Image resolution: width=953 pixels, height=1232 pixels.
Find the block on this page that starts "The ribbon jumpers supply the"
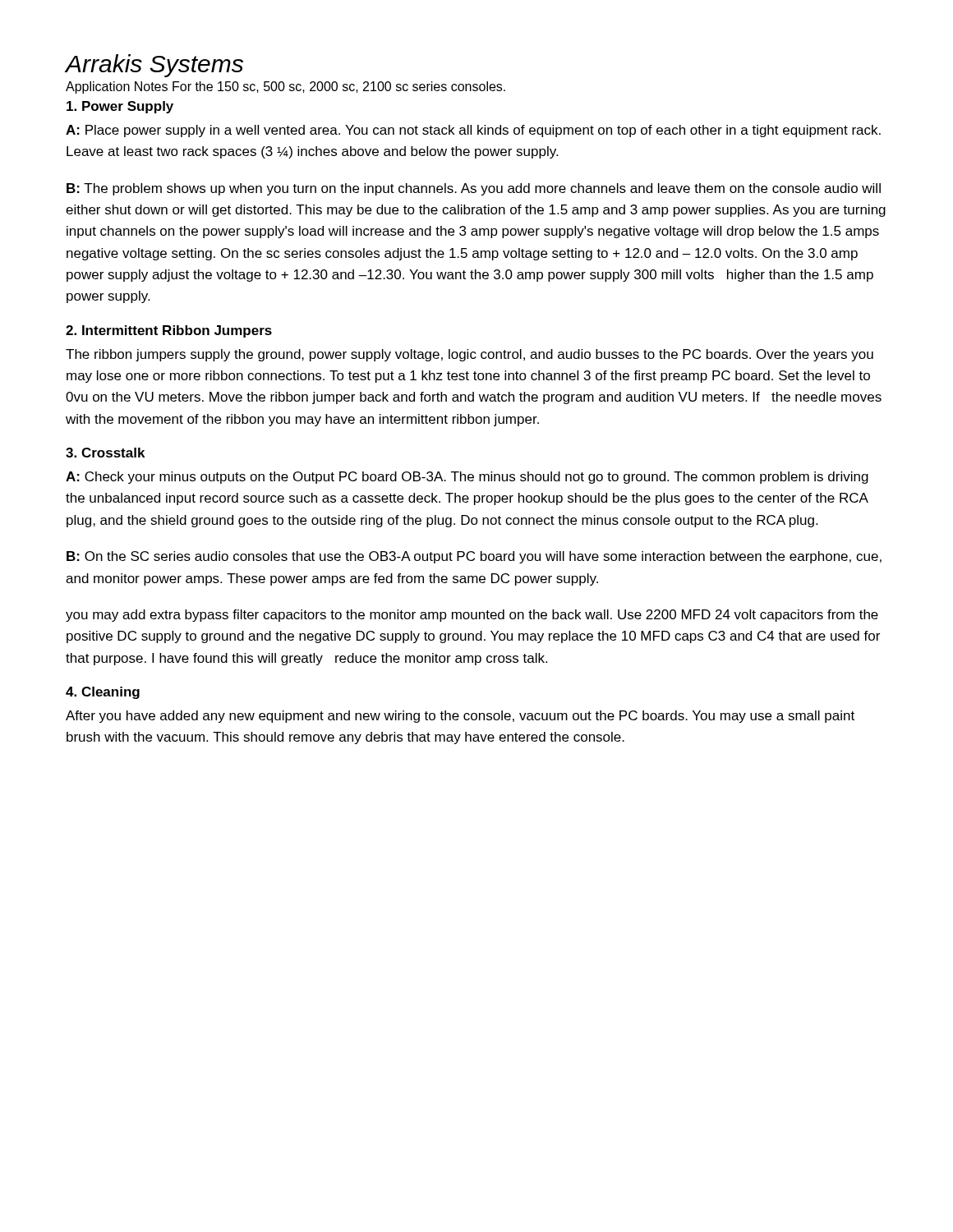[474, 387]
